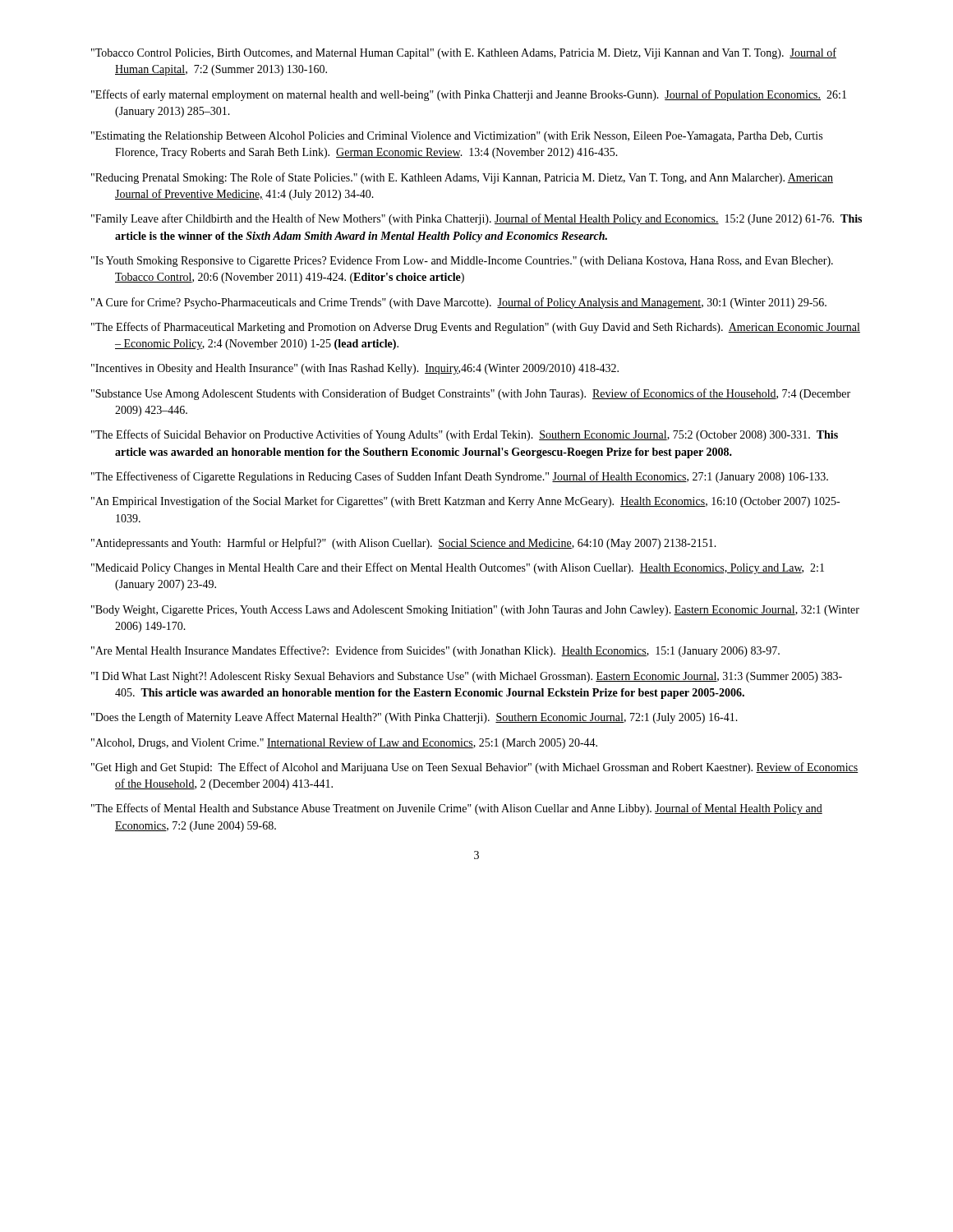
Task: Click on the list item with the text ""Is Youth Smoking Responsive to Cigarette"
Action: click(x=463, y=269)
